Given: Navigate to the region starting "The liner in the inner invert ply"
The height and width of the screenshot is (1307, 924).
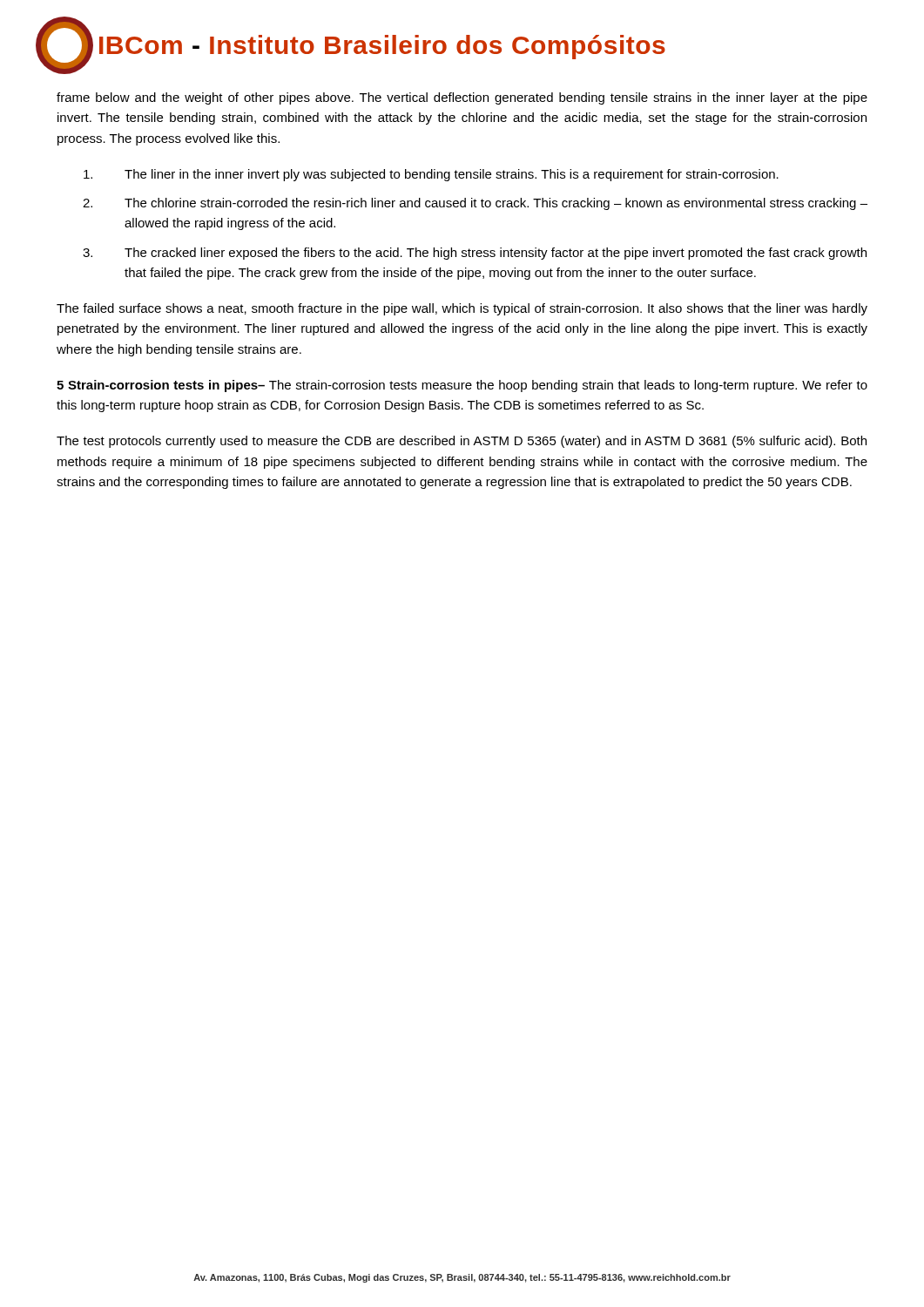Looking at the screenshot, I should coord(462,174).
